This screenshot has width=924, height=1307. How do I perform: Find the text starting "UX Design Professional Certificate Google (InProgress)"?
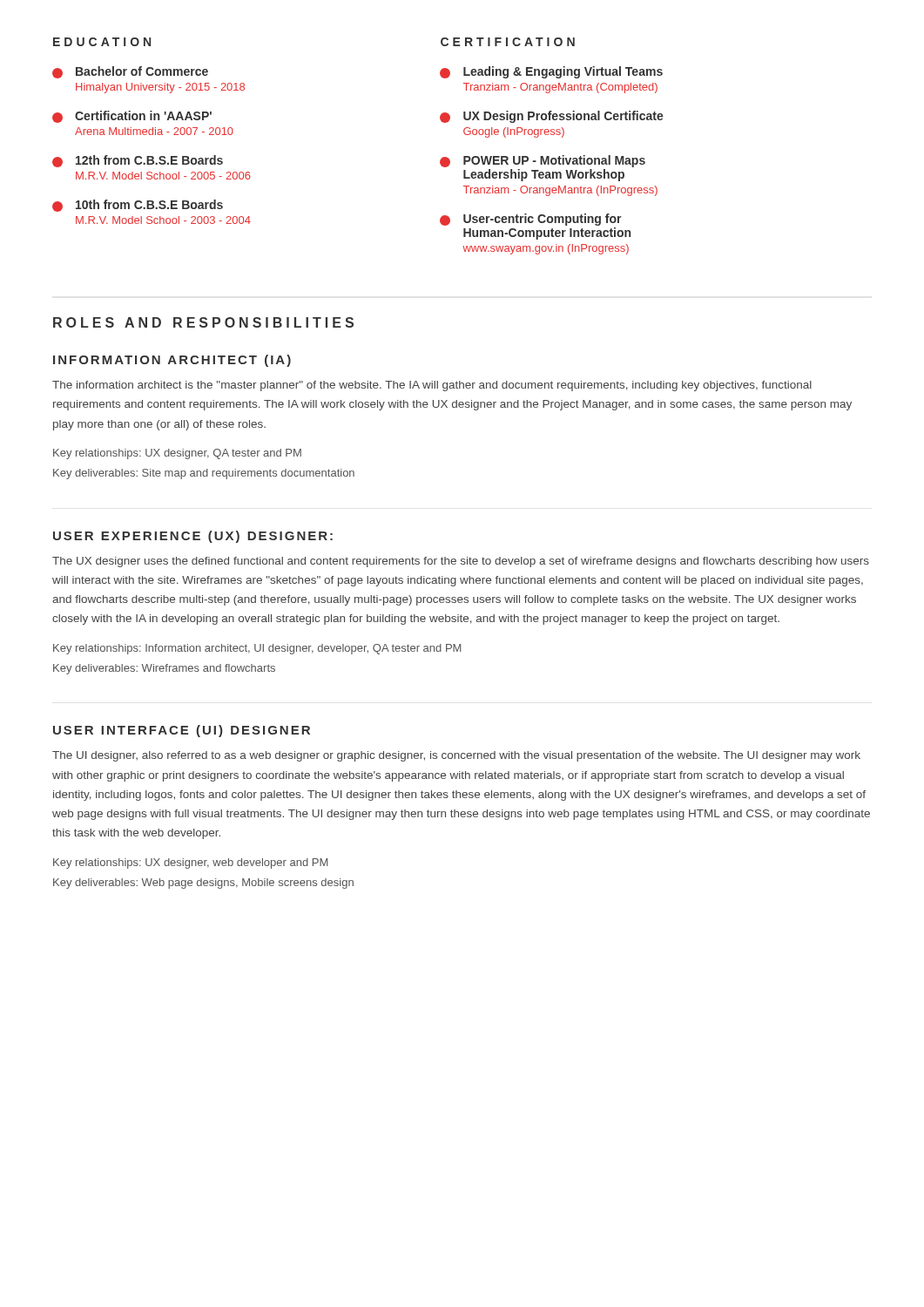552,123
